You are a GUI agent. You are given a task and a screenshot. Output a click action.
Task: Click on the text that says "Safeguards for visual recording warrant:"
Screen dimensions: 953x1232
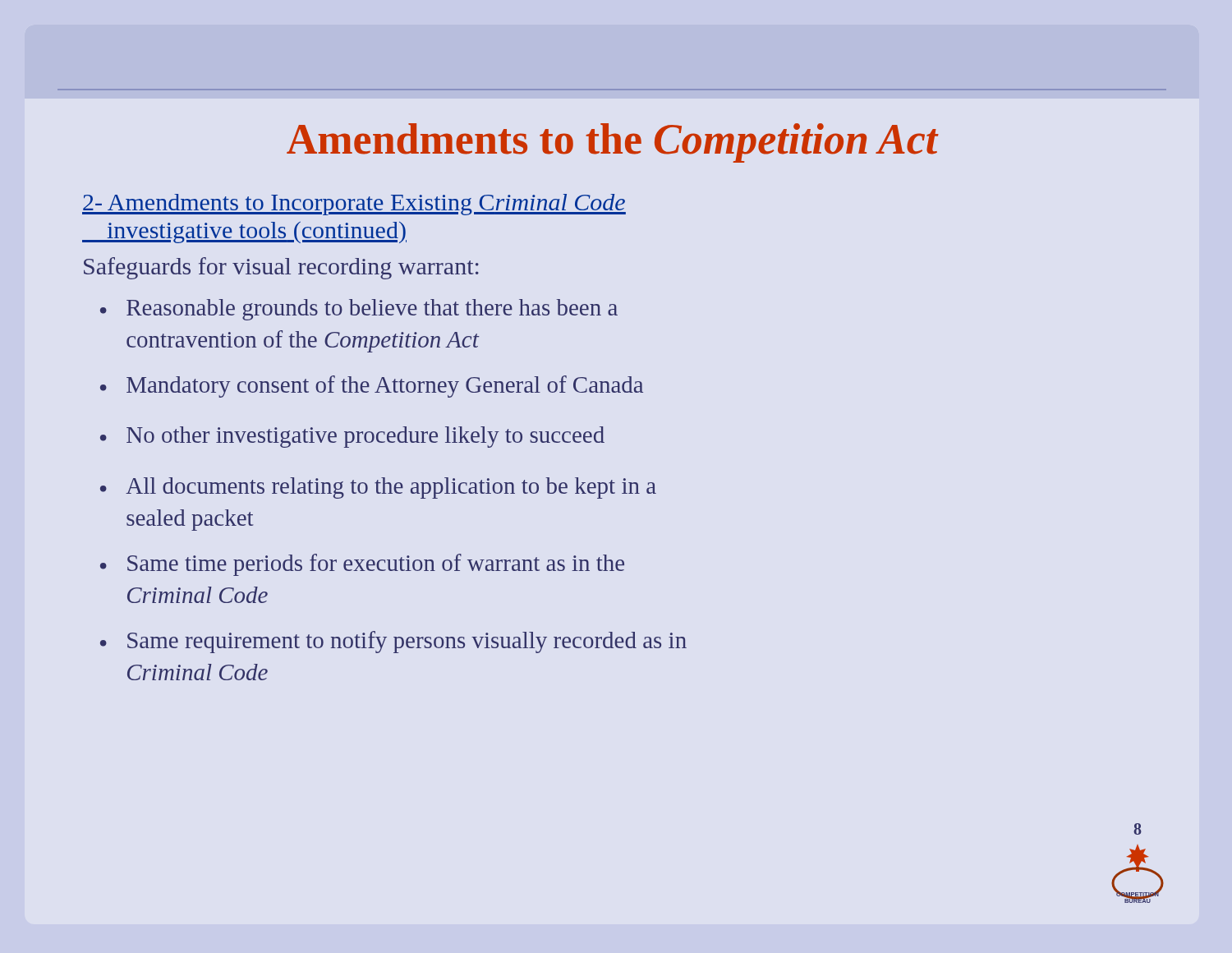point(281,266)
